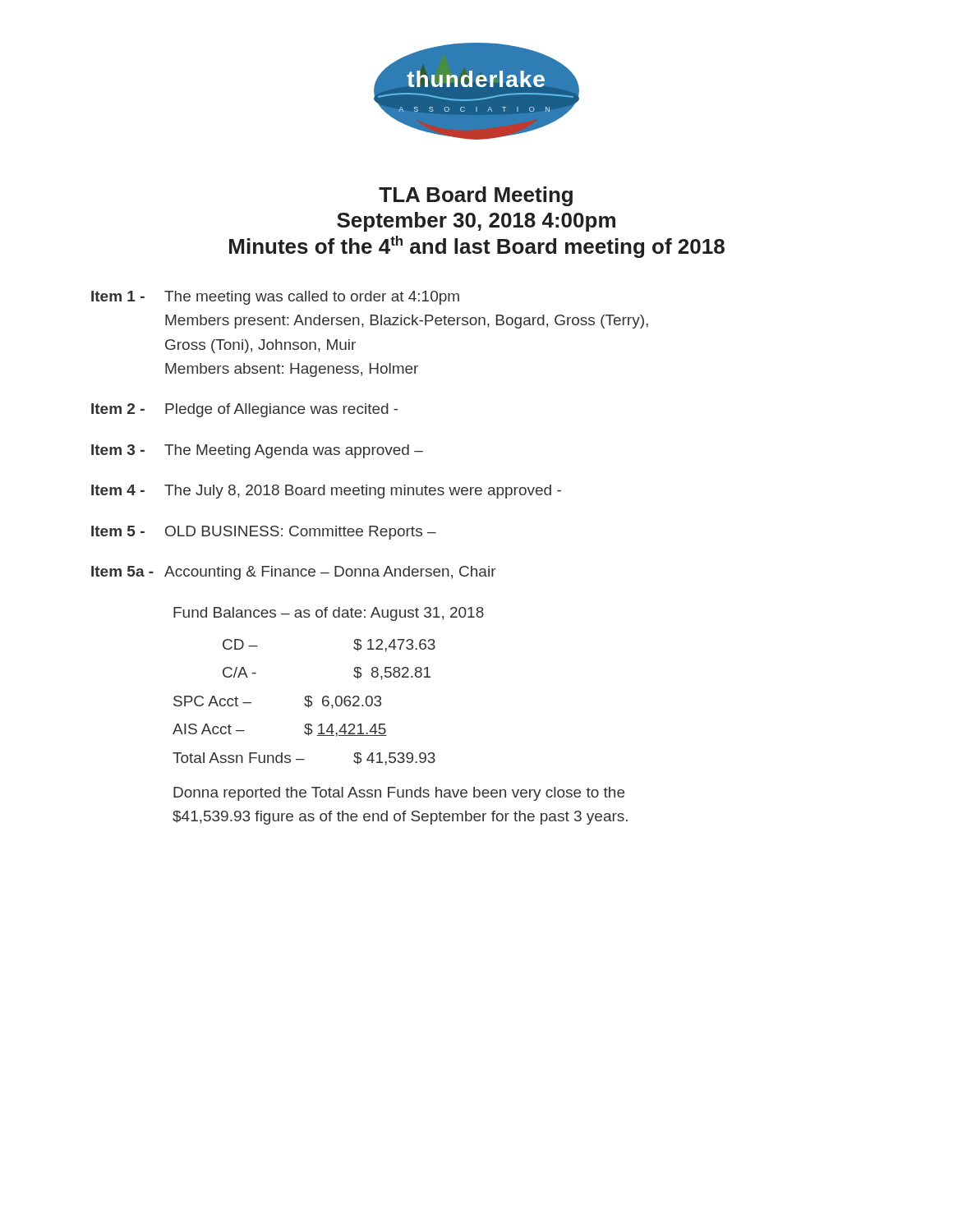Image resolution: width=953 pixels, height=1232 pixels.
Task: Locate the block of text that opens with "Item 3 - The Meeting Agenda"
Action: coord(257,451)
